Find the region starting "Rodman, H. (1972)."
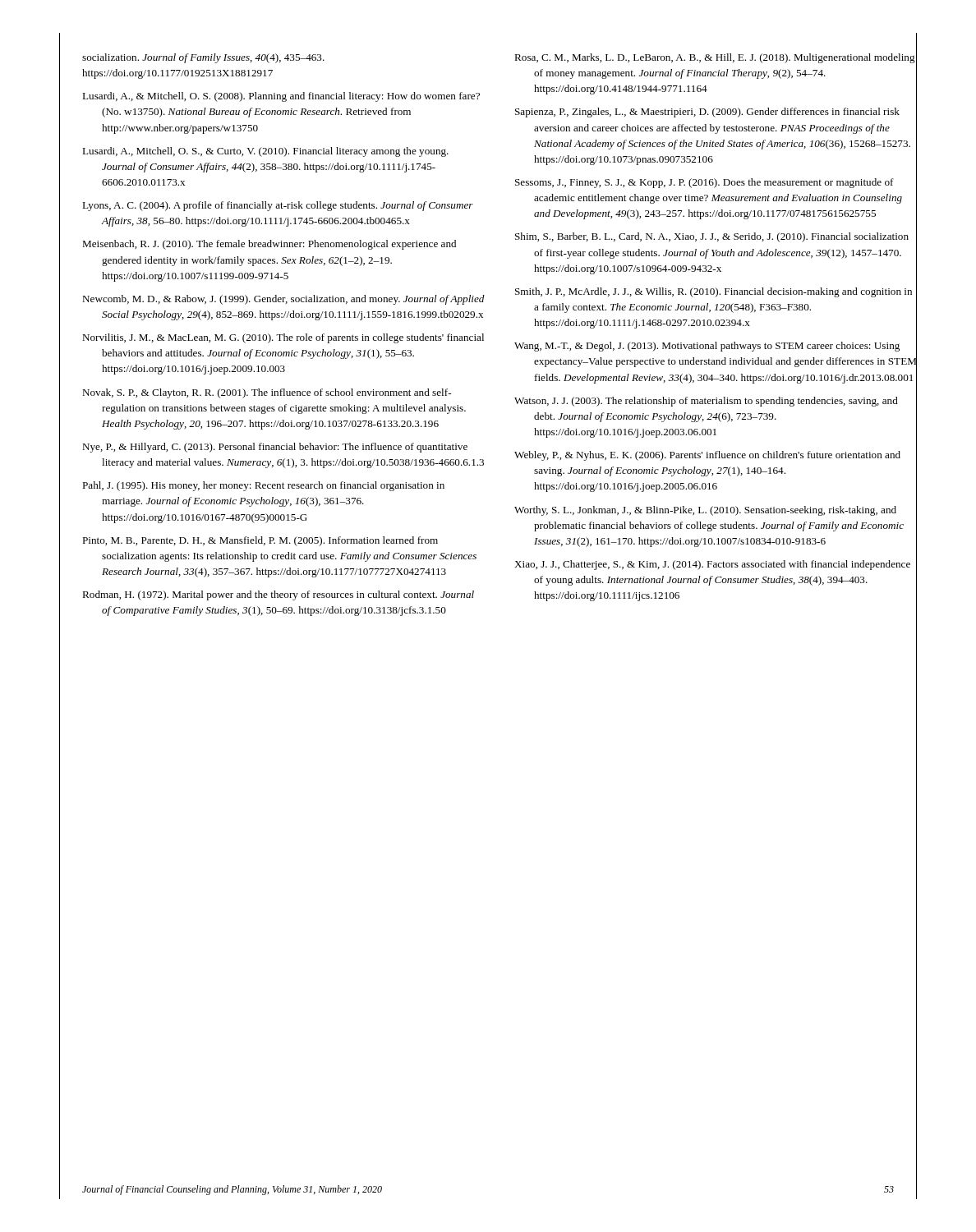The height and width of the screenshot is (1232, 976). (278, 602)
